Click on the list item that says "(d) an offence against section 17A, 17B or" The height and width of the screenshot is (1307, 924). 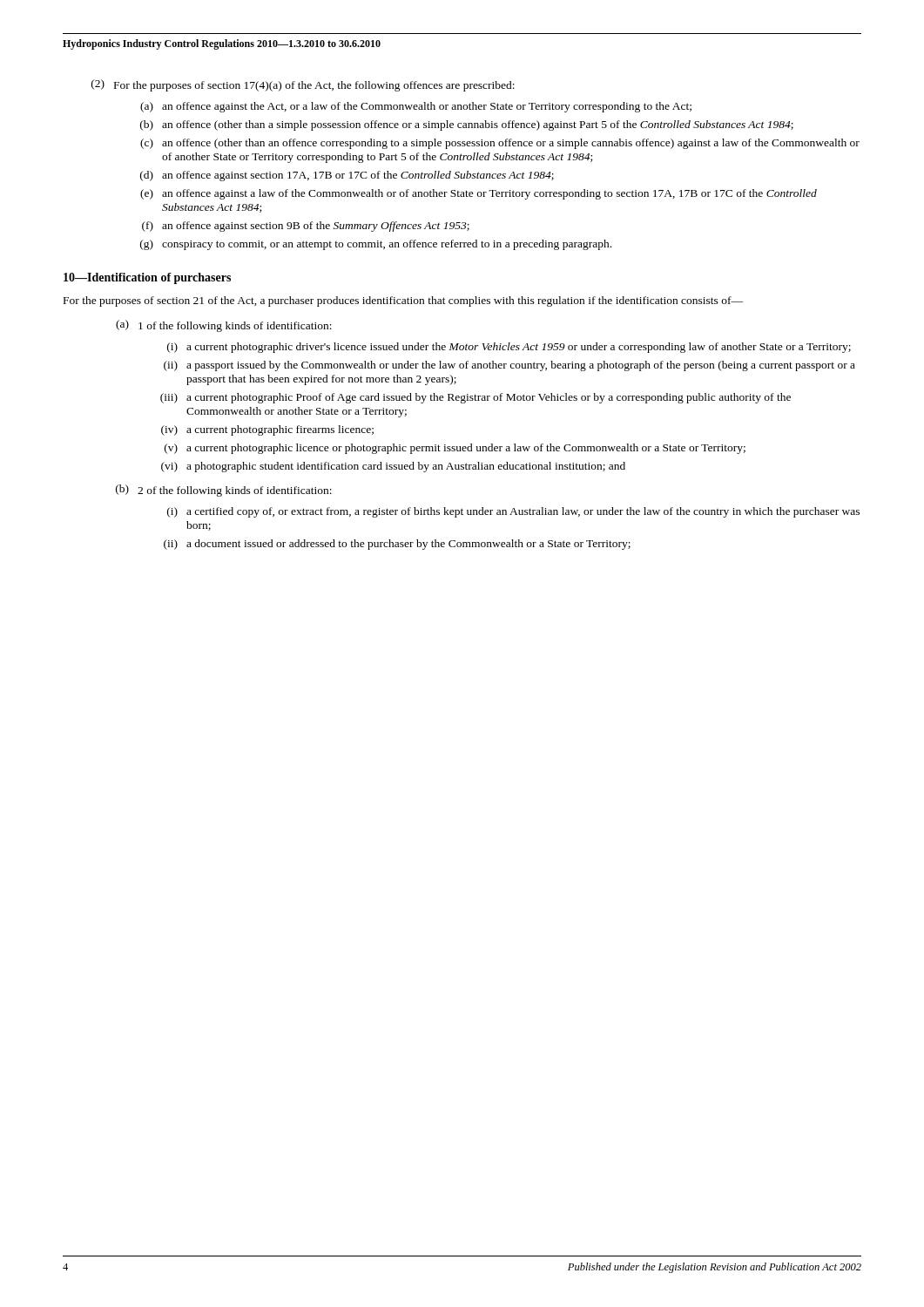487,175
